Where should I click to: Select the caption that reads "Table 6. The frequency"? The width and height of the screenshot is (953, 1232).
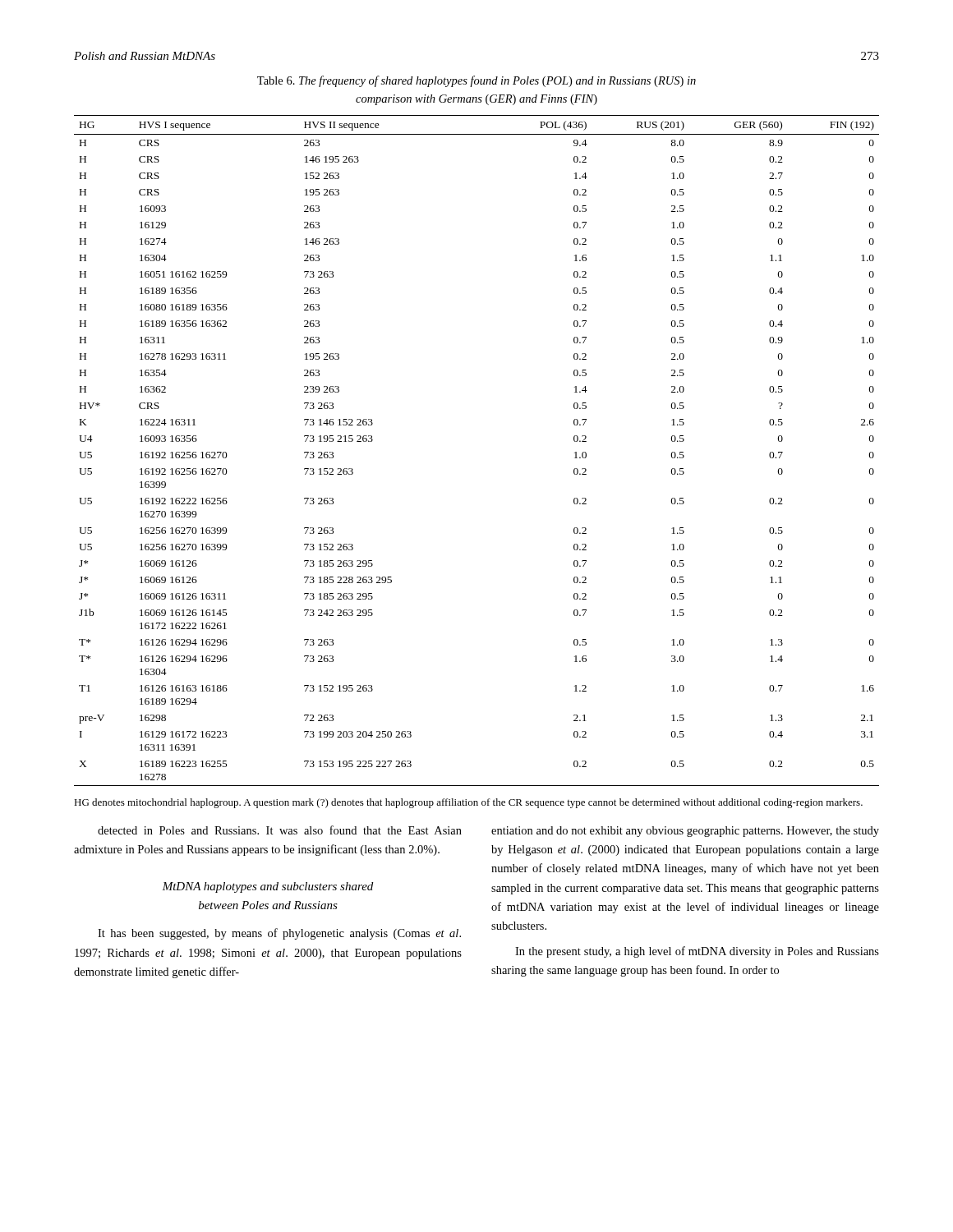pyautogui.click(x=476, y=89)
